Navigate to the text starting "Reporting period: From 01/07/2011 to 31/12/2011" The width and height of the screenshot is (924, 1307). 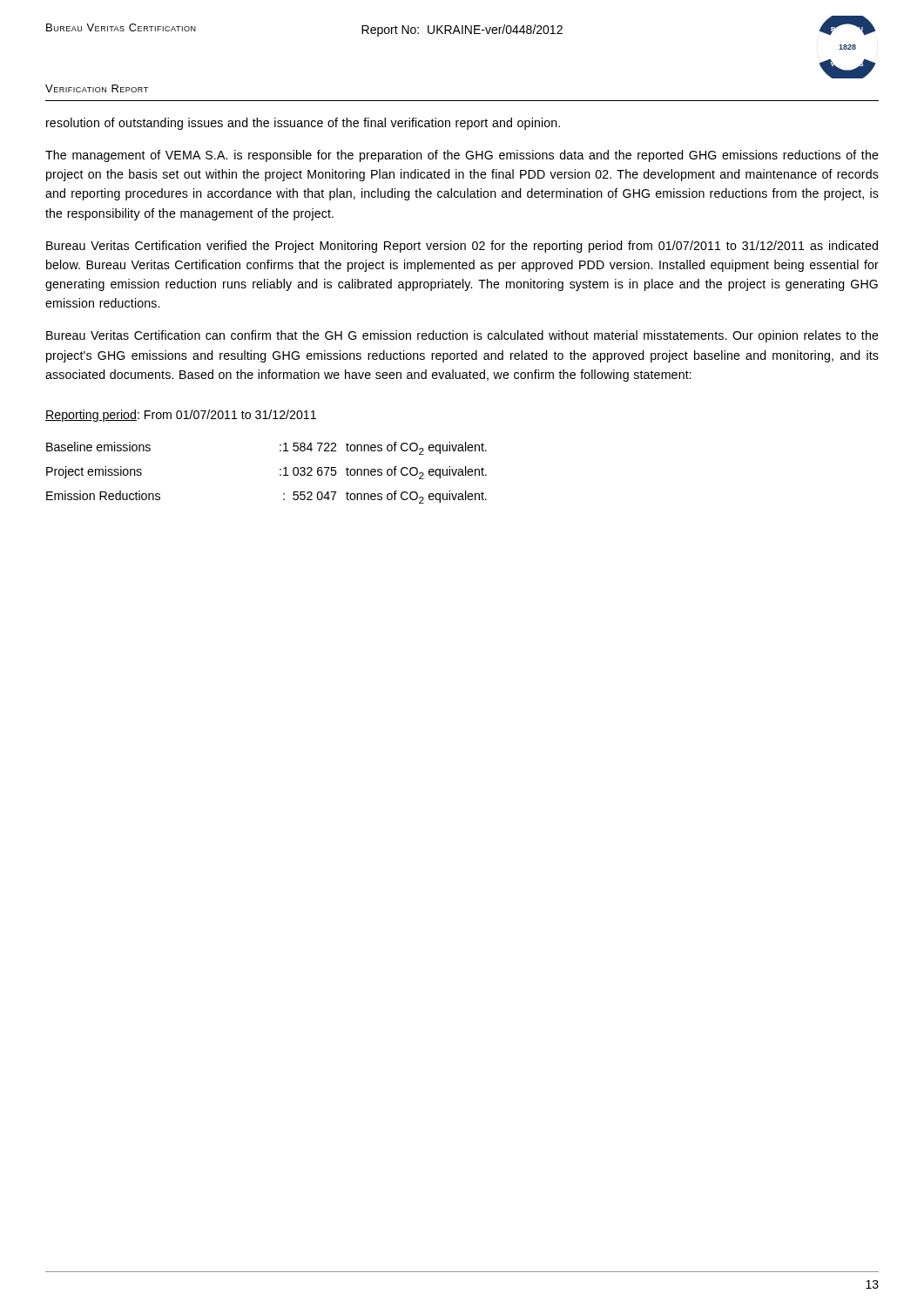pos(181,415)
